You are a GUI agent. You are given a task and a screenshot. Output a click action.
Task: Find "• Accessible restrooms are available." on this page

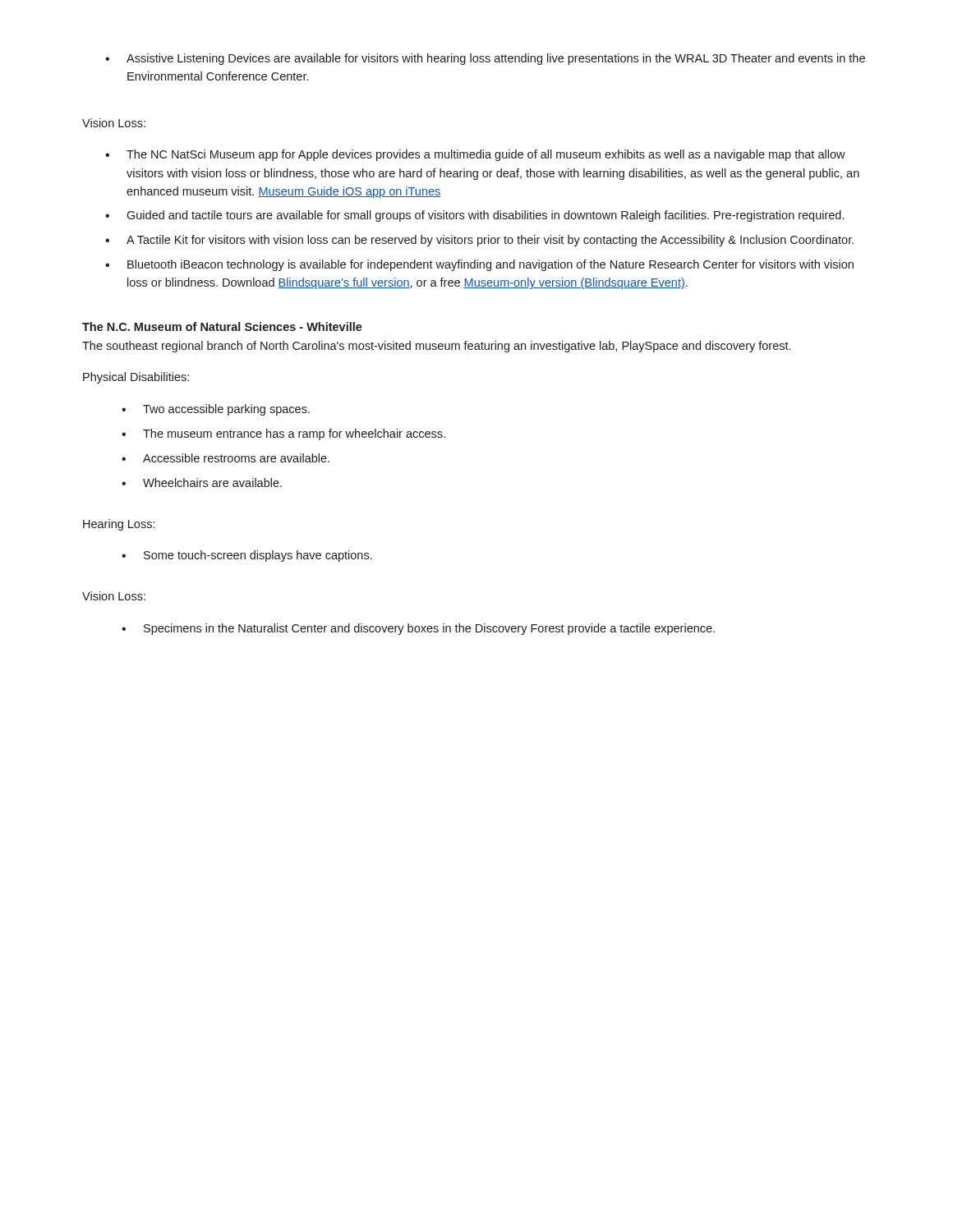click(226, 458)
